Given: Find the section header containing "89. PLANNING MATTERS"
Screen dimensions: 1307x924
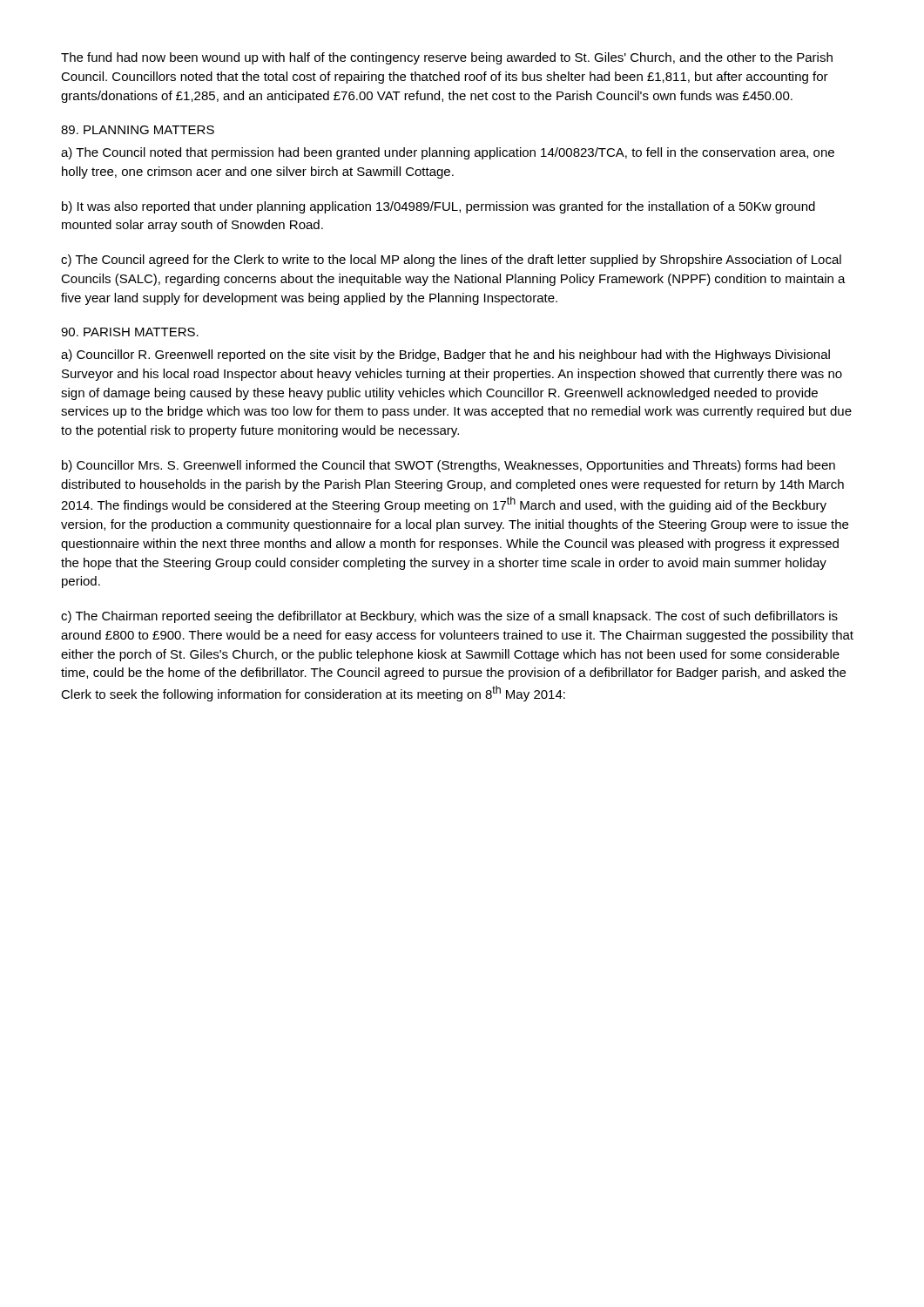Looking at the screenshot, I should point(138,130).
